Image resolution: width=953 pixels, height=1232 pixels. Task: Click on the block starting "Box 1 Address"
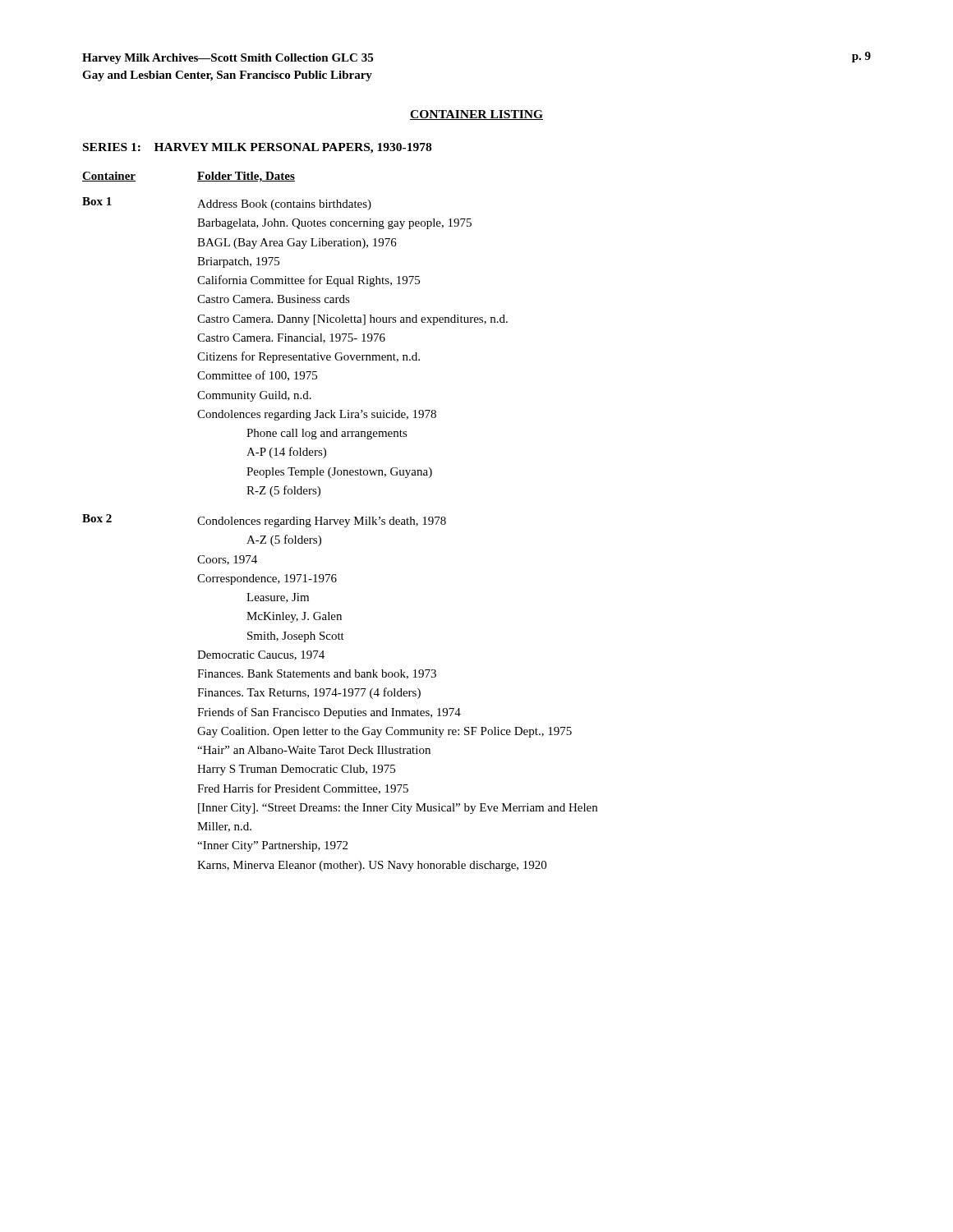(227, 204)
